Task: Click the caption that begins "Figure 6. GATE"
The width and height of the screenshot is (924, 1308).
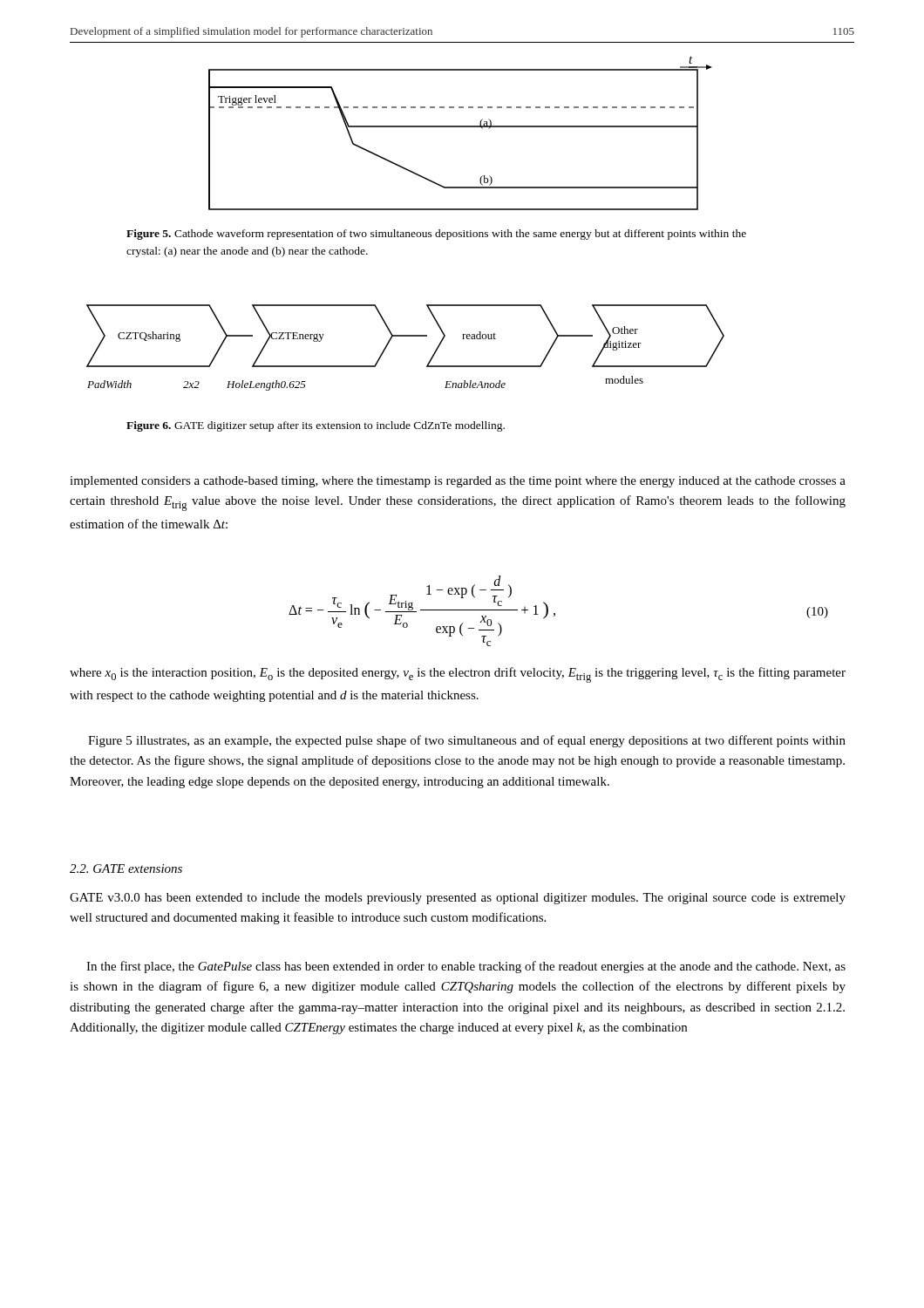Action: click(316, 425)
